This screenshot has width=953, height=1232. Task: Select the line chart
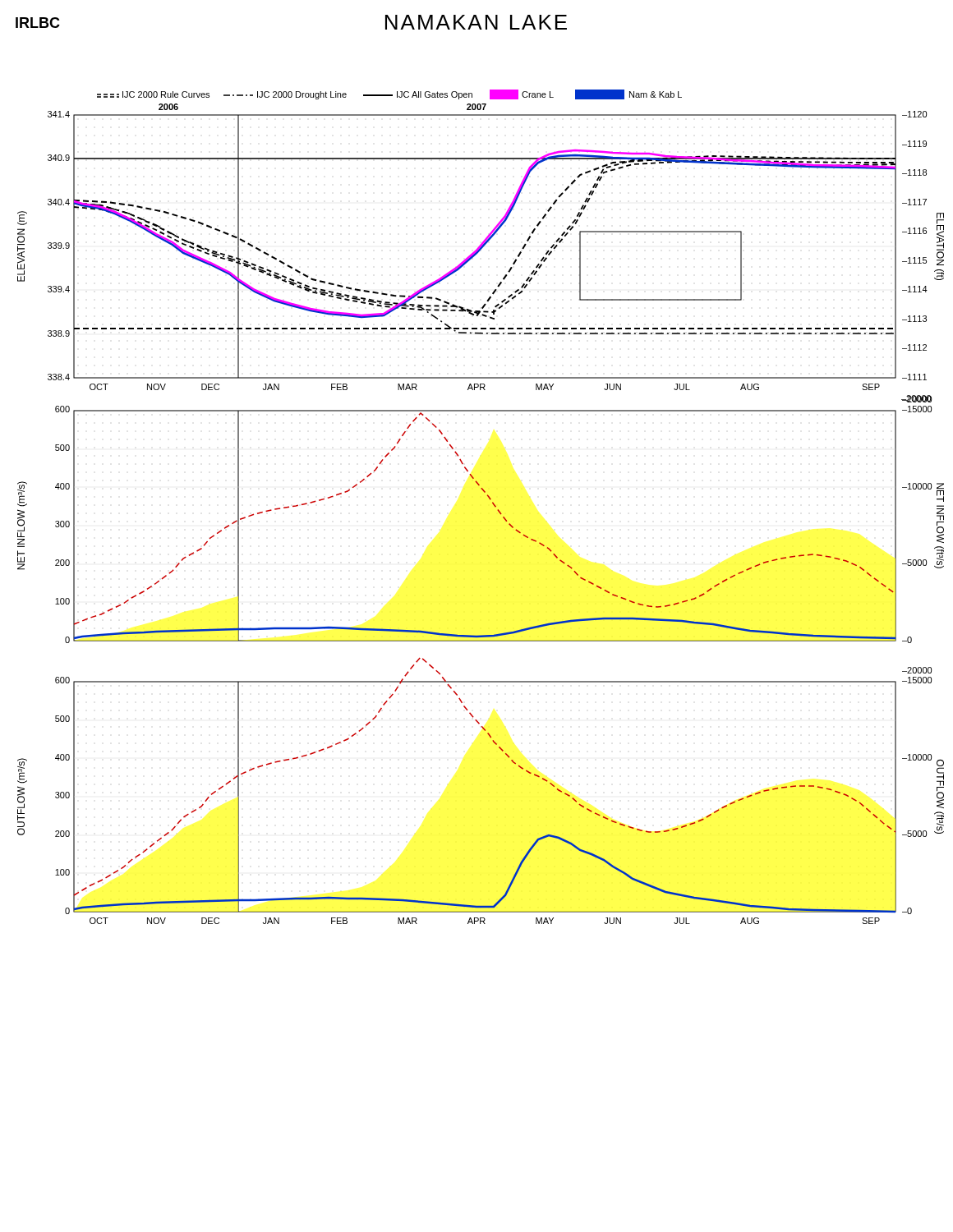coord(476,637)
